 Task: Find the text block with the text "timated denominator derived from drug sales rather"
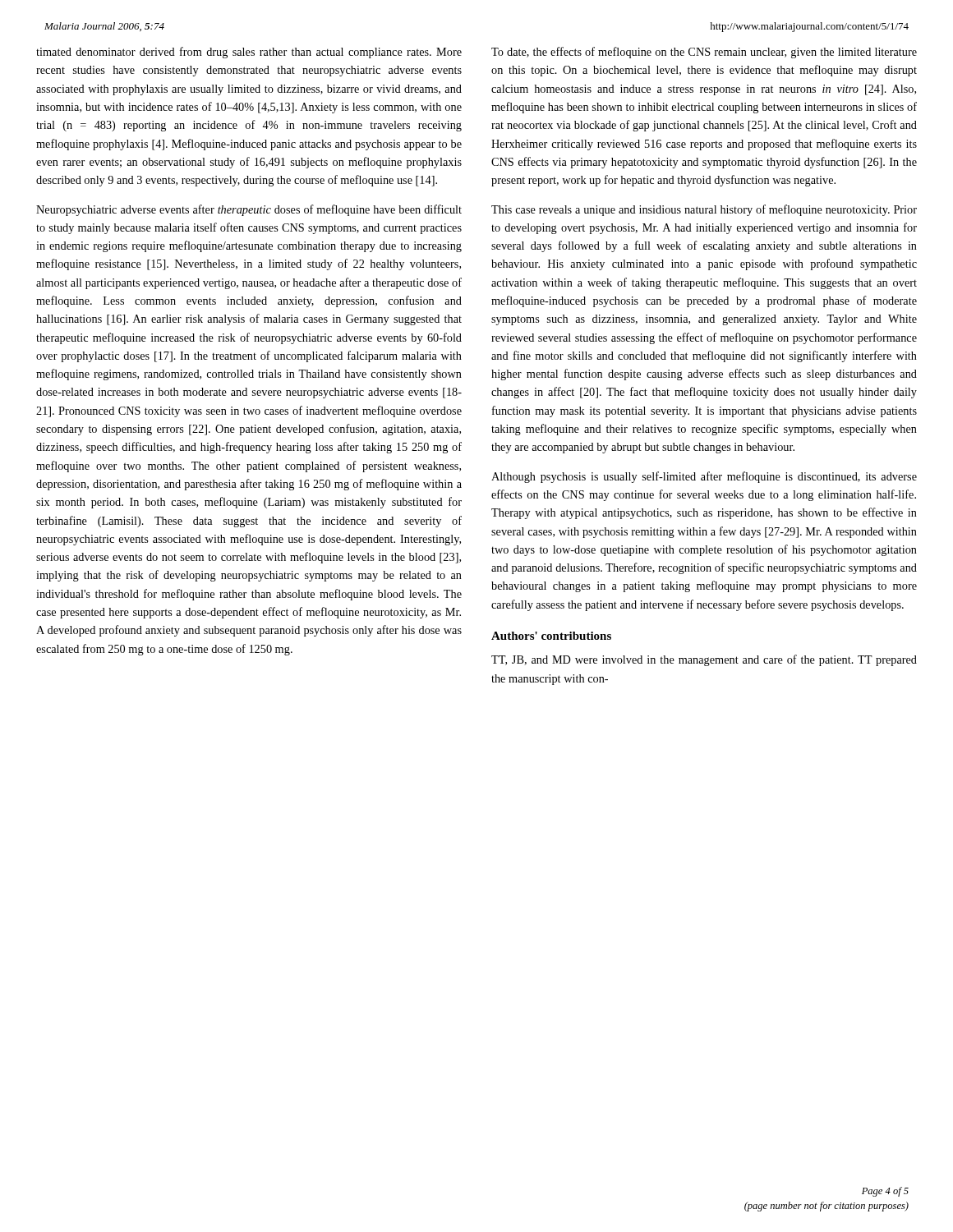pyautogui.click(x=249, y=116)
